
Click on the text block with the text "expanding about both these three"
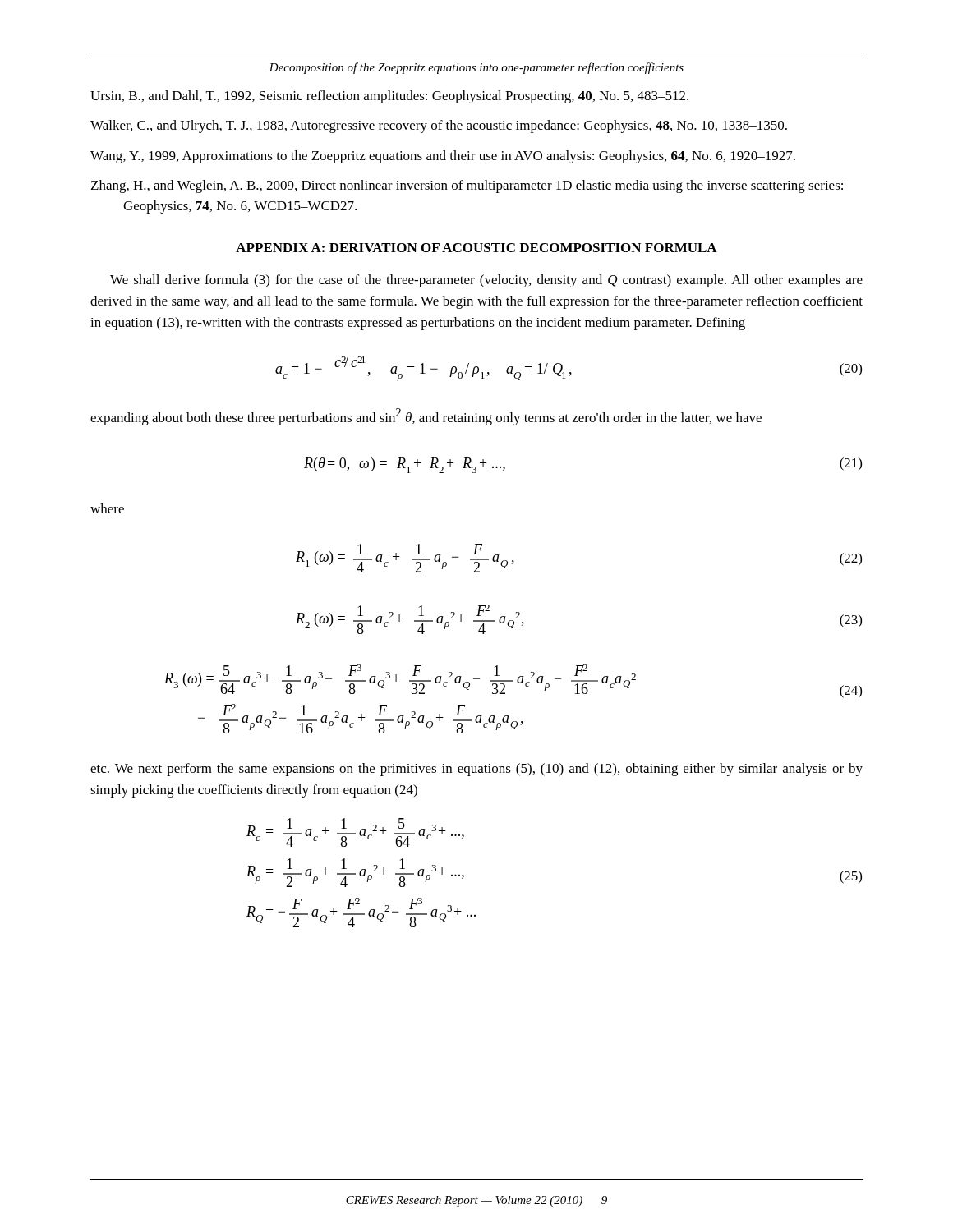point(426,415)
